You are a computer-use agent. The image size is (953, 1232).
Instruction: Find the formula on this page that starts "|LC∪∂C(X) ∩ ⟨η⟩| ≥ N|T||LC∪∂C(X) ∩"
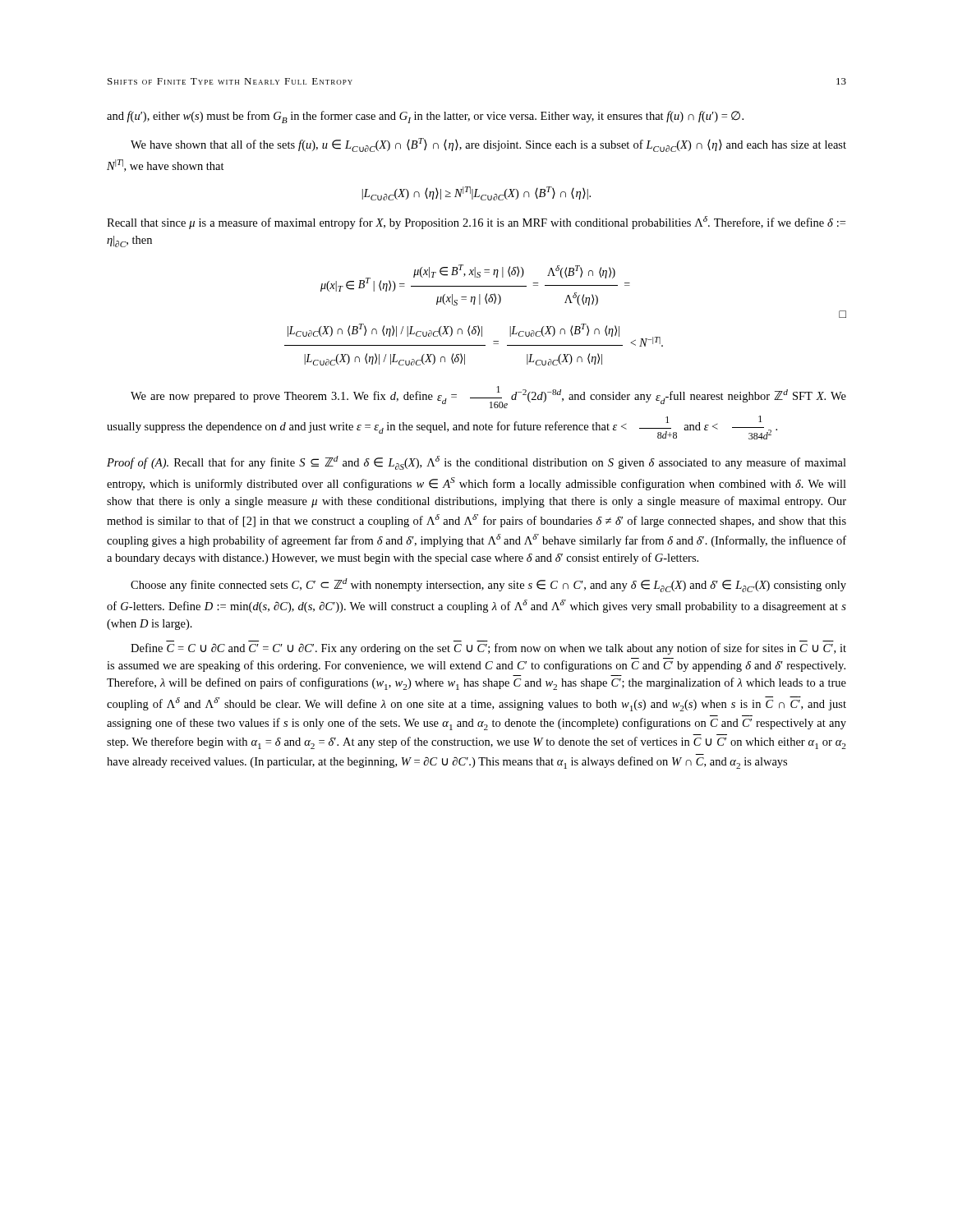476,193
